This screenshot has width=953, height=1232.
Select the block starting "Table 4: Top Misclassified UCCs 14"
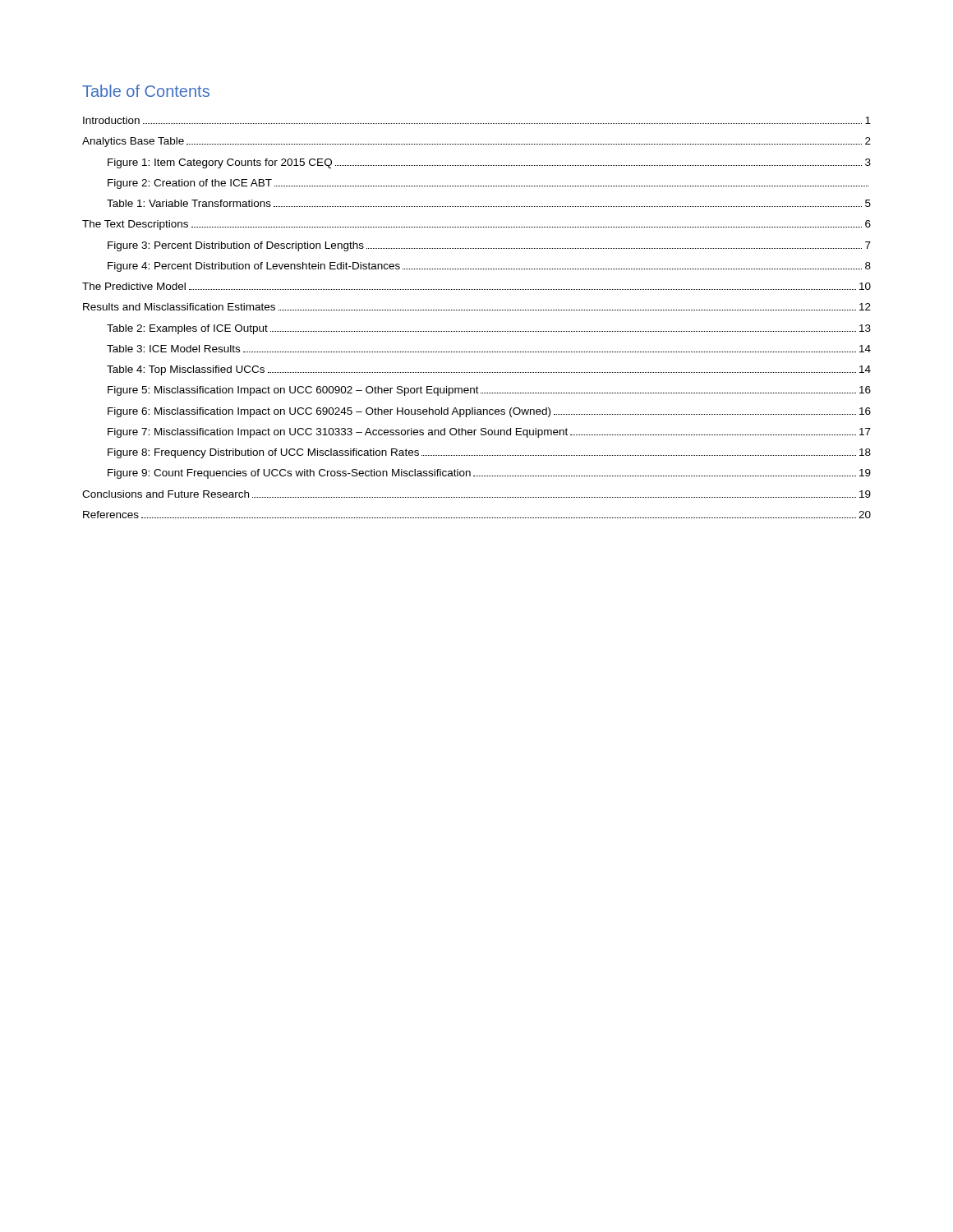pos(489,370)
